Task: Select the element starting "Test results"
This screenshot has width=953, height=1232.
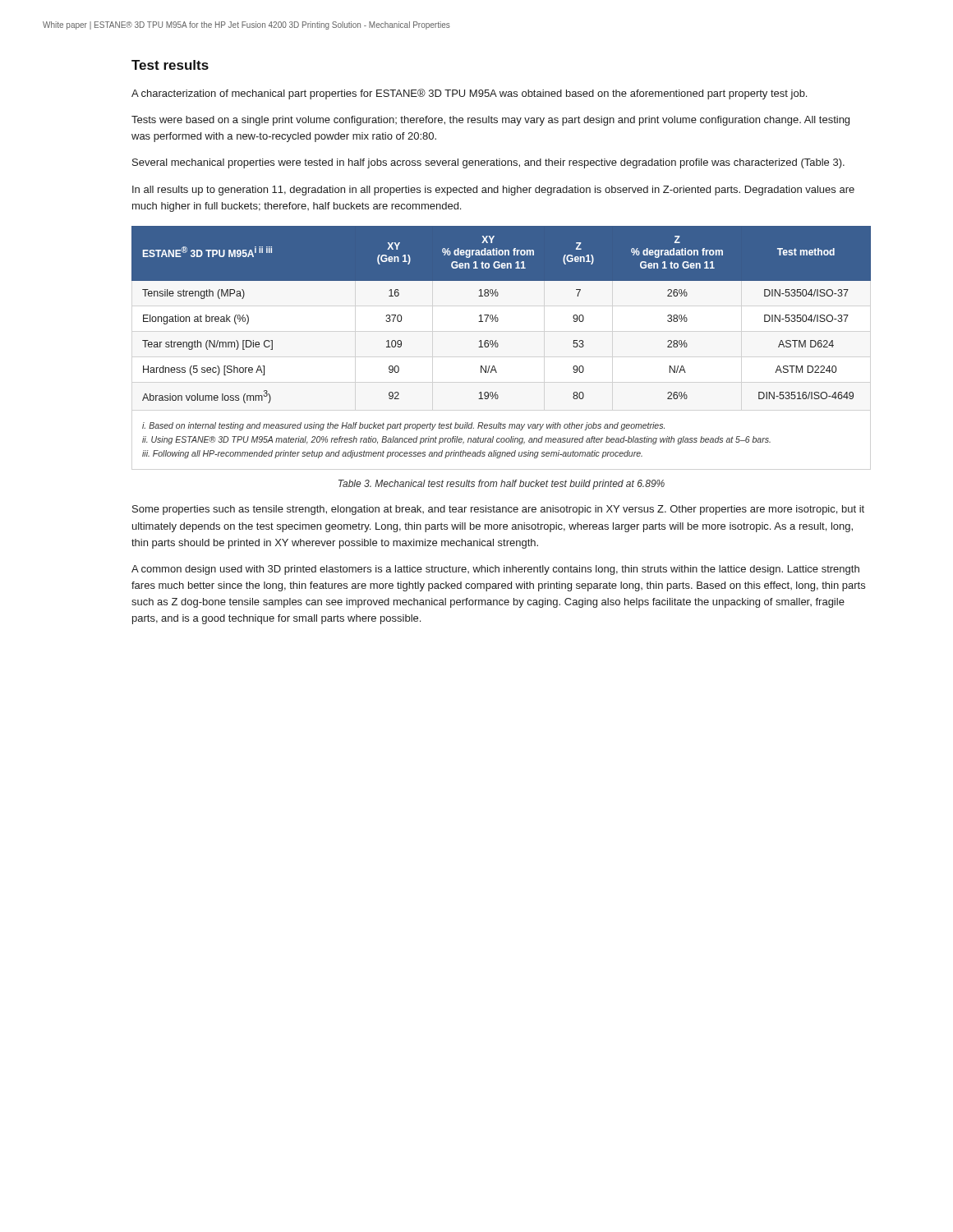Action: coord(170,65)
